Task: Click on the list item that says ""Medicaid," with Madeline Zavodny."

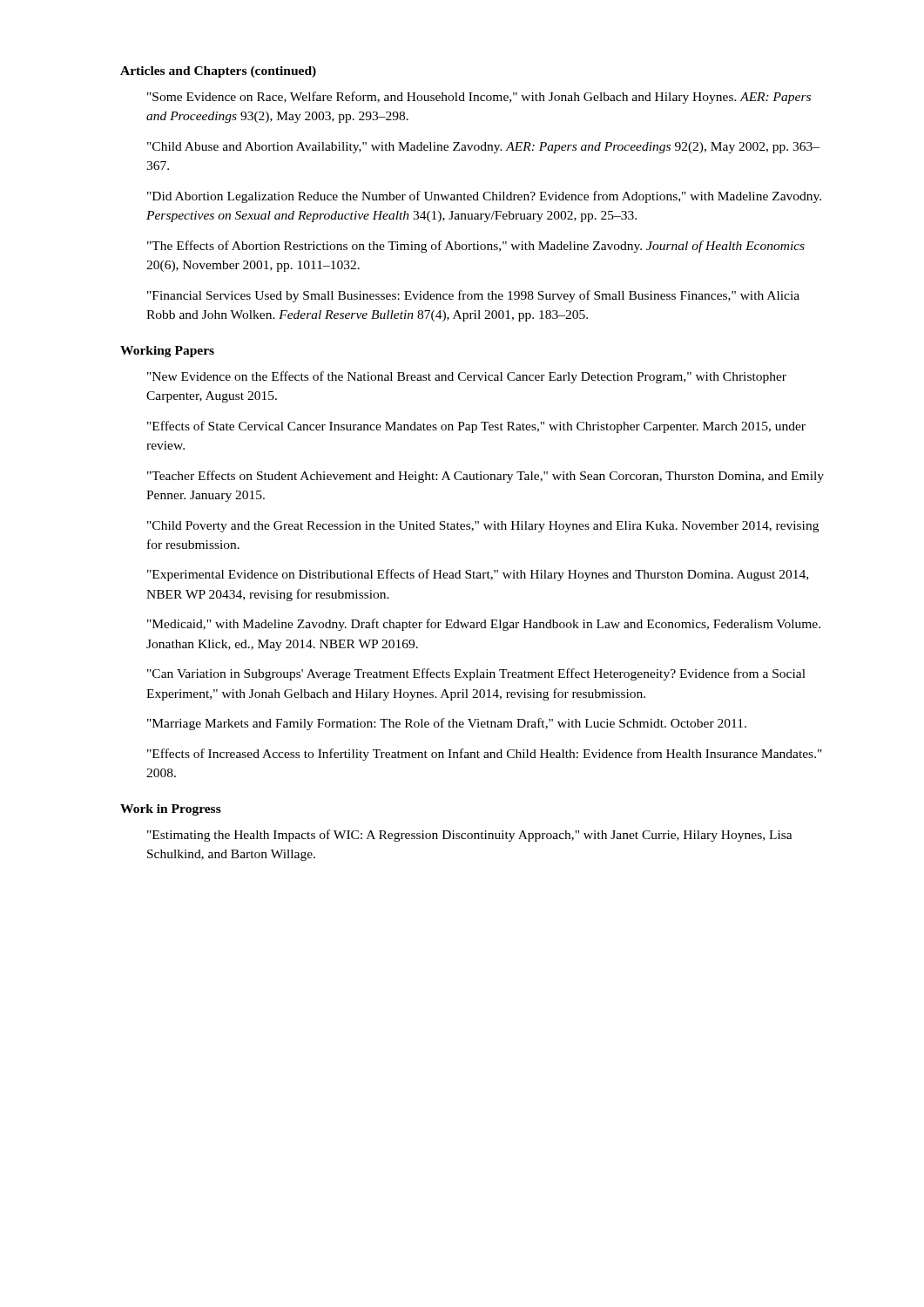Action: coord(484,634)
